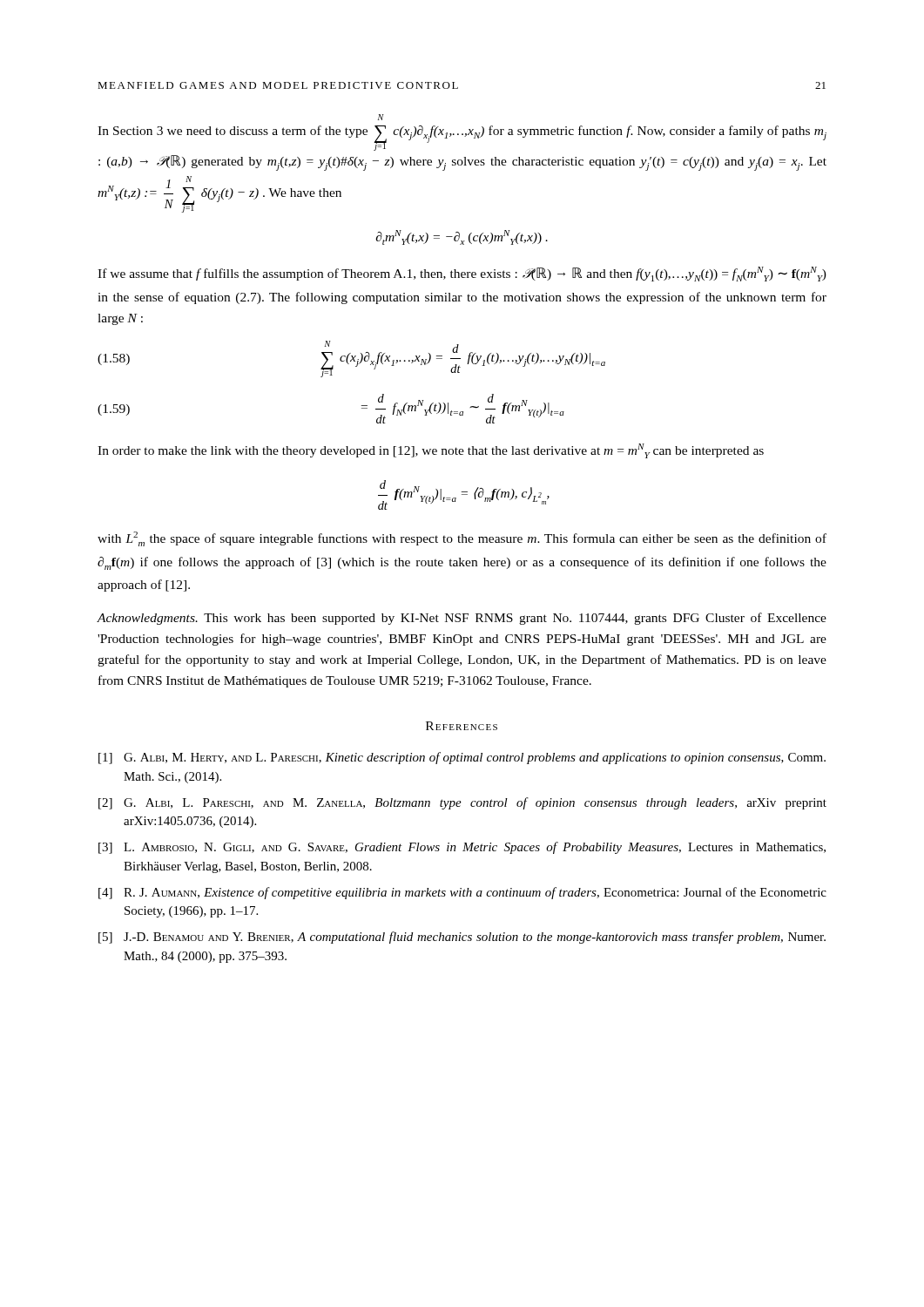The height and width of the screenshot is (1307, 924).
Task: Where is the passage that starts "[4] R. J. Aumann,"?
Action: 462,902
